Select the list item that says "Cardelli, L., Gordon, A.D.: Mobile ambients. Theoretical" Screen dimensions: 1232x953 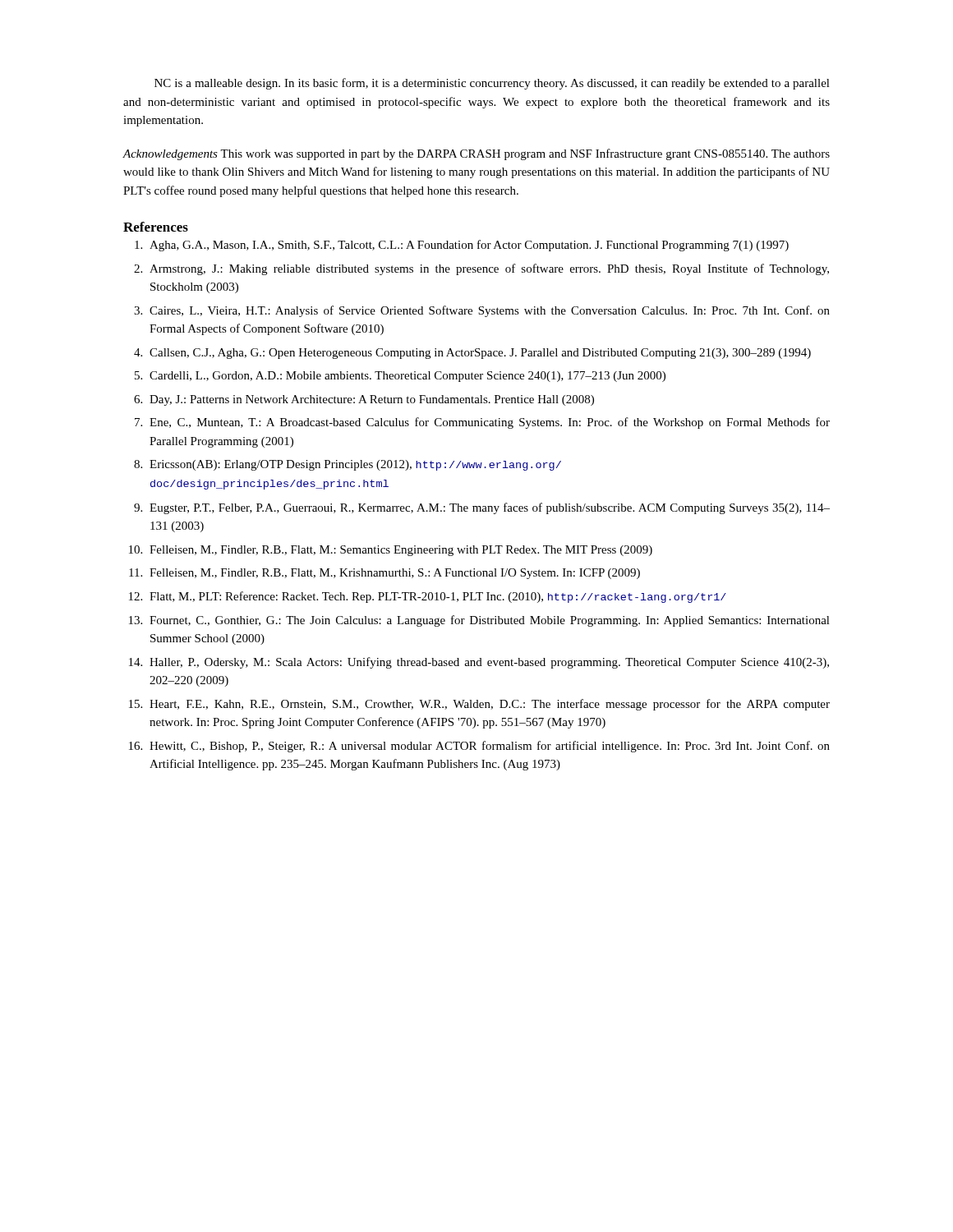pos(488,376)
